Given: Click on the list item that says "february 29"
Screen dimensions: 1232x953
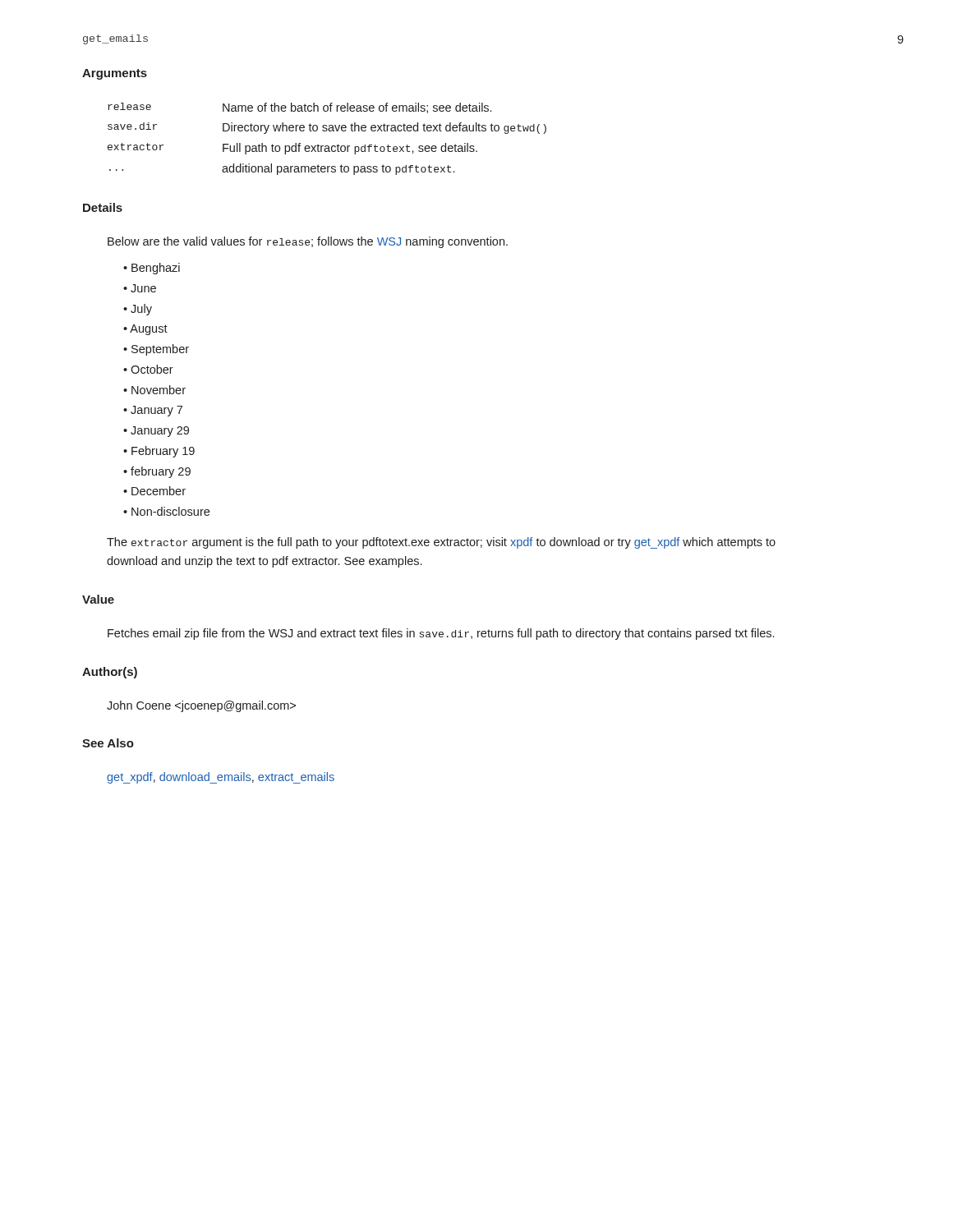Looking at the screenshot, I should [x=161, y=471].
